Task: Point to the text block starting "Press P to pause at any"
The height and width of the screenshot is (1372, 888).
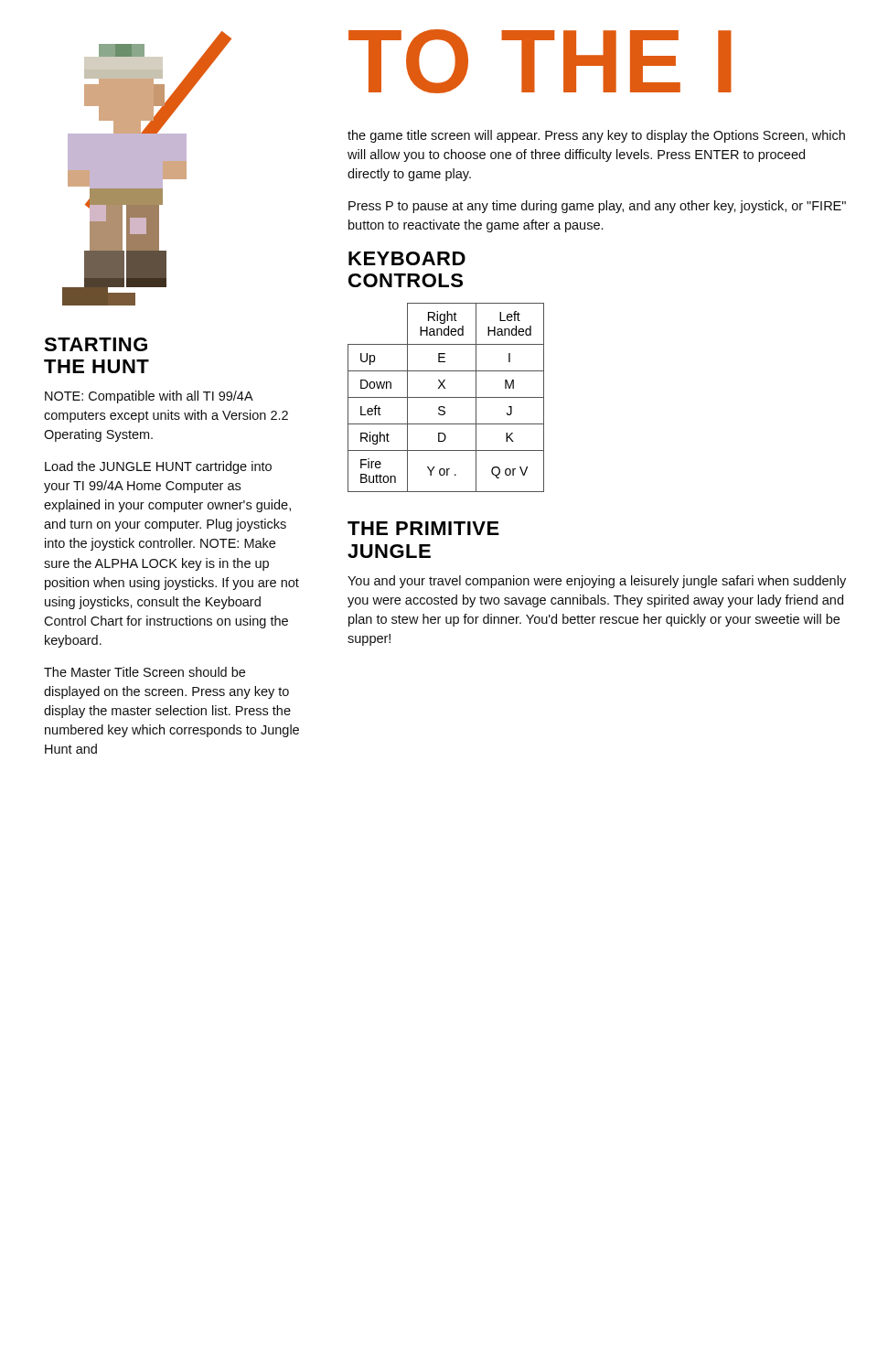Action: point(597,215)
